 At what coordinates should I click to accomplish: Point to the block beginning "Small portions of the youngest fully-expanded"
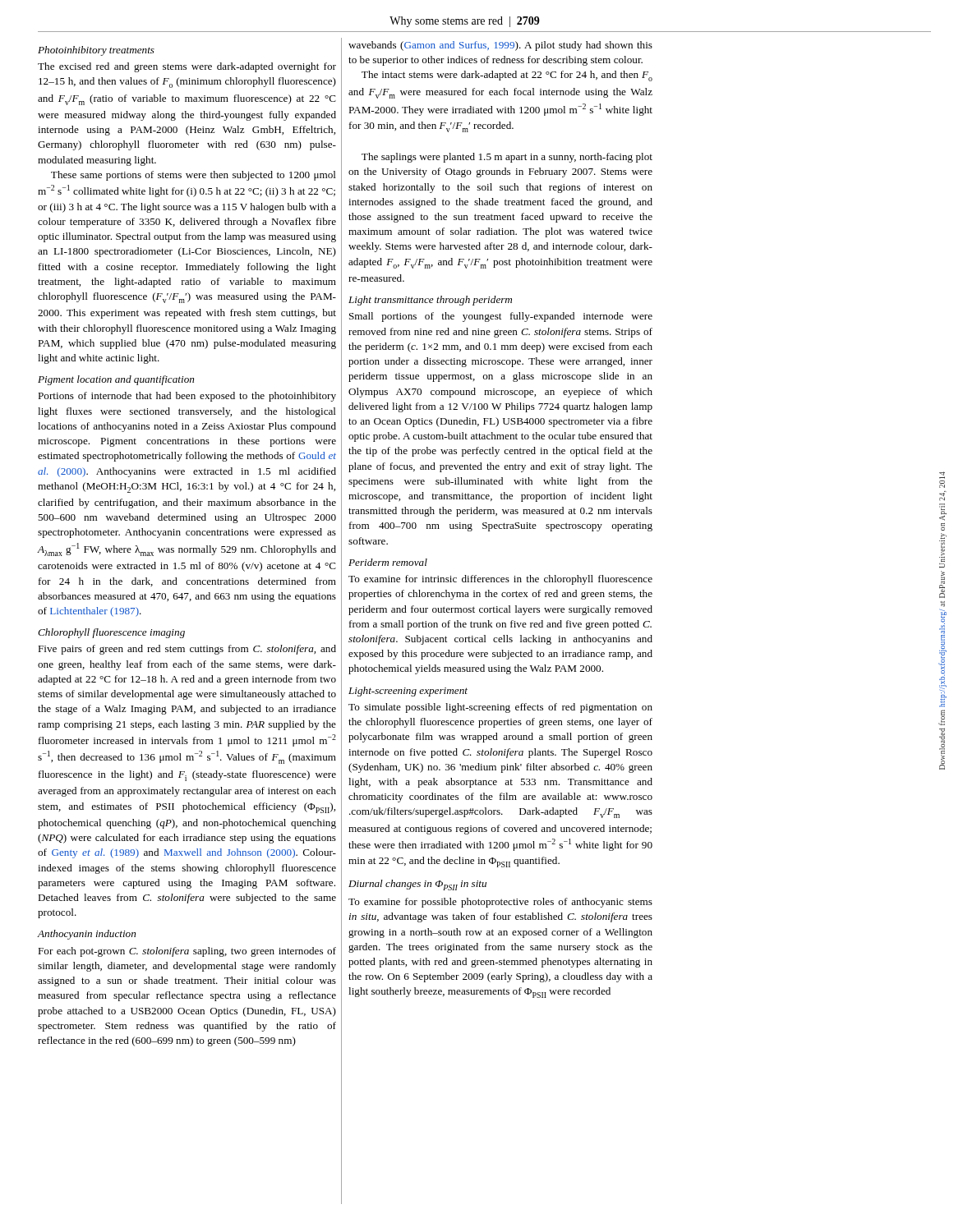tap(500, 428)
